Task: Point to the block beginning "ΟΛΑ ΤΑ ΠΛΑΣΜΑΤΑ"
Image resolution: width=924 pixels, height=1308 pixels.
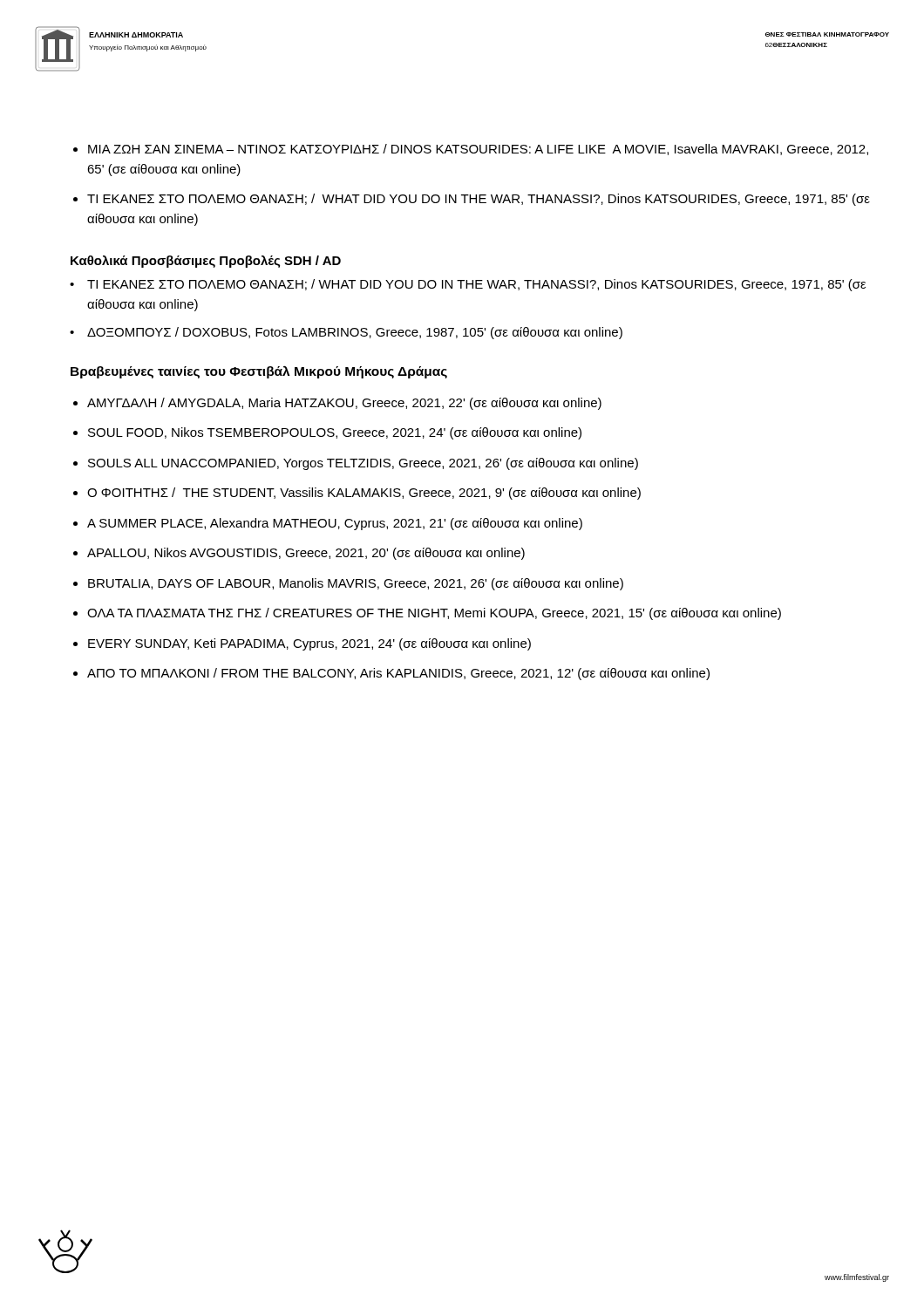Action: point(434,613)
